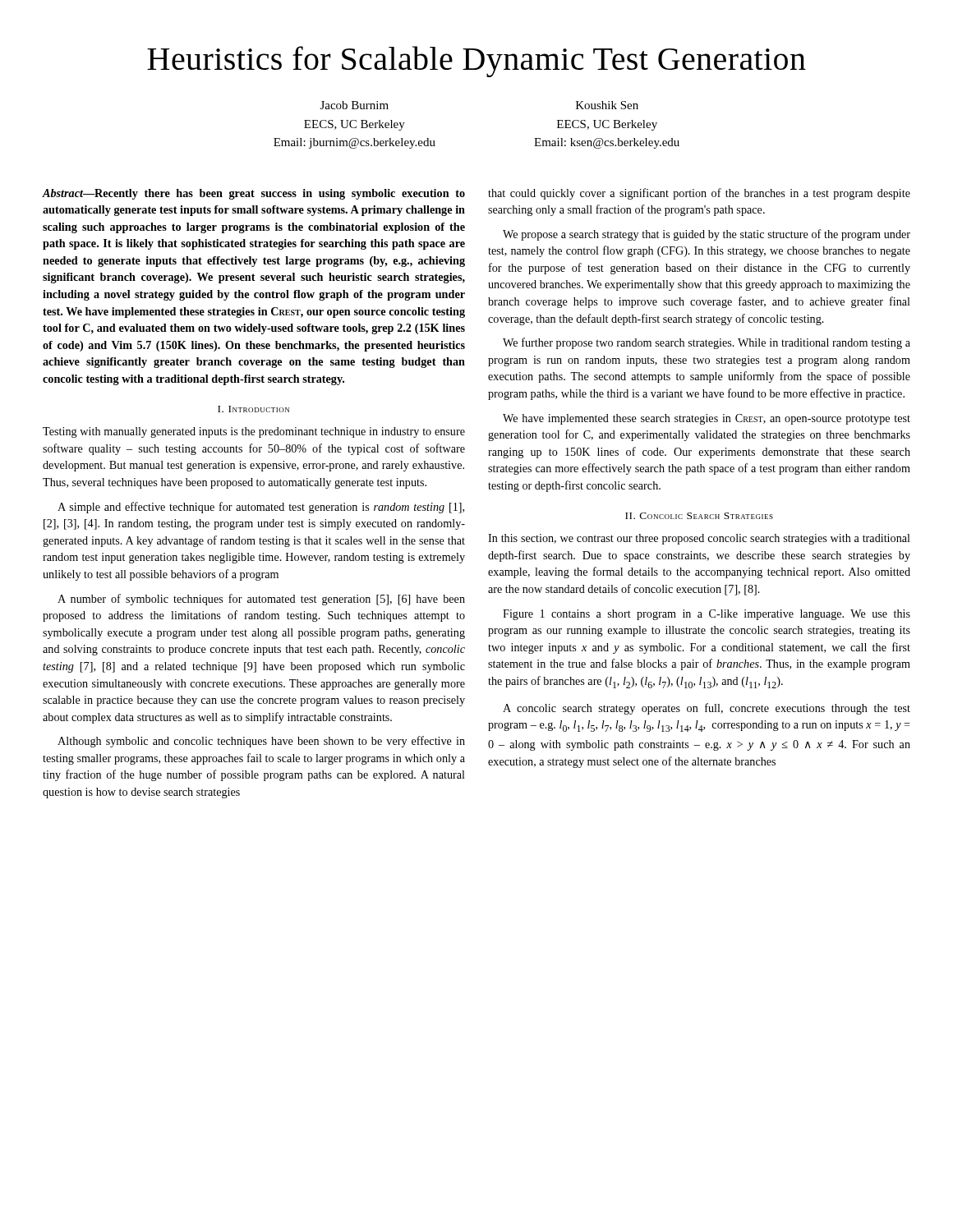This screenshot has height=1232, width=953.
Task: Click the passage that begins "Abstract—Recently there has been great success"
Action: click(x=254, y=286)
